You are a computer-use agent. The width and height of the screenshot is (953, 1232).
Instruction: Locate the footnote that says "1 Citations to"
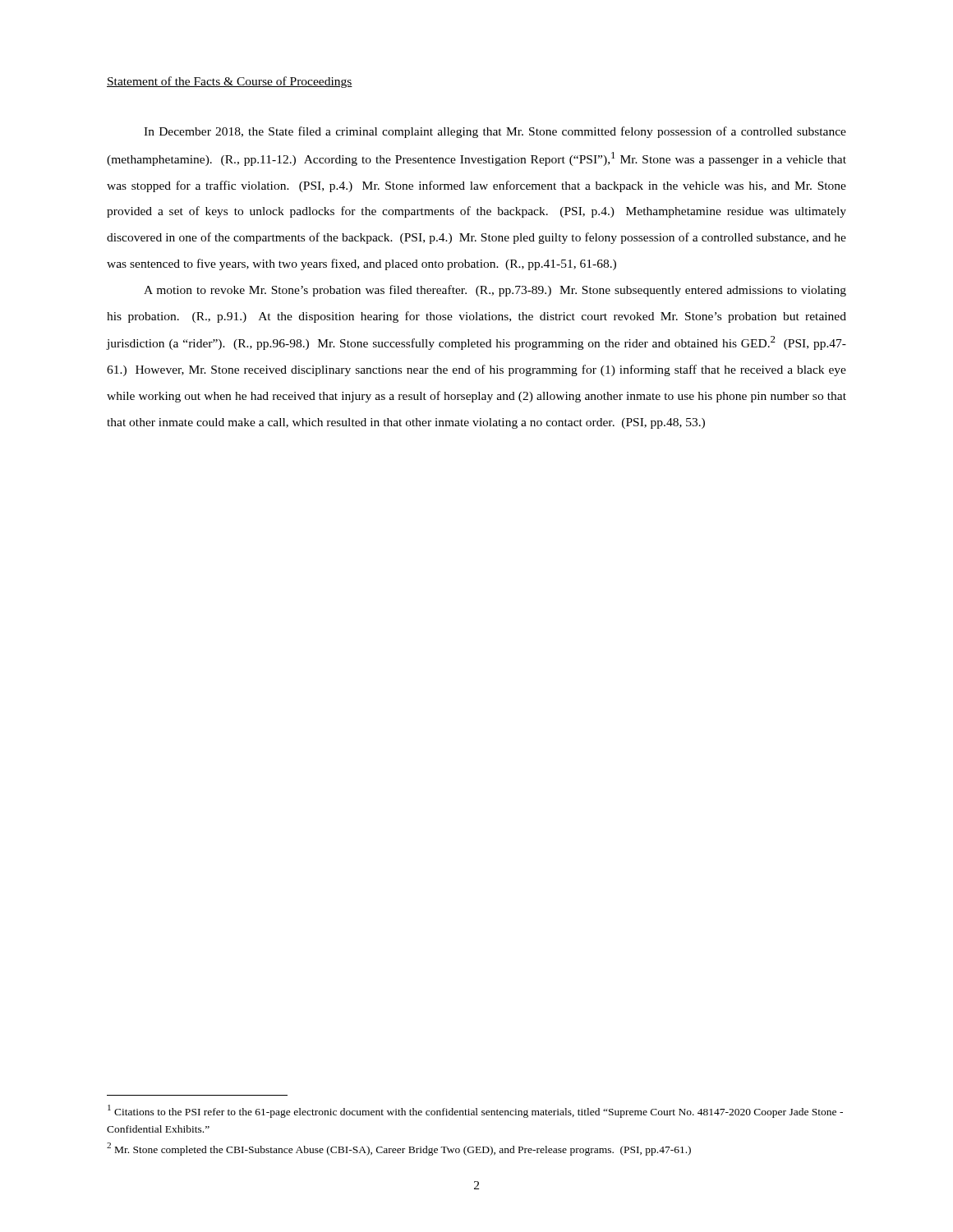(x=475, y=1111)
